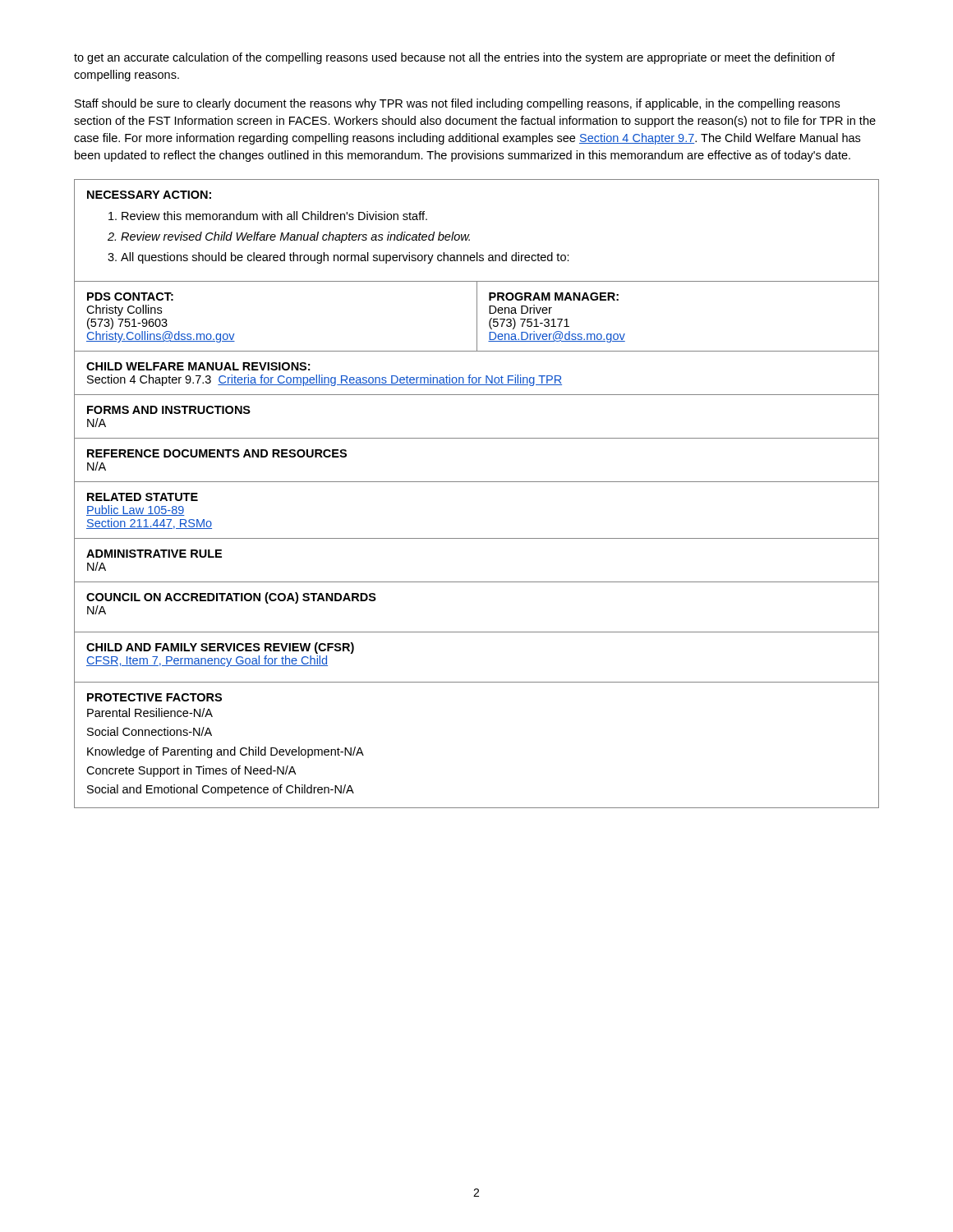Click on the text block that says "CFSR, Item 7,"
Viewport: 953px width, 1232px height.
click(x=207, y=660)
